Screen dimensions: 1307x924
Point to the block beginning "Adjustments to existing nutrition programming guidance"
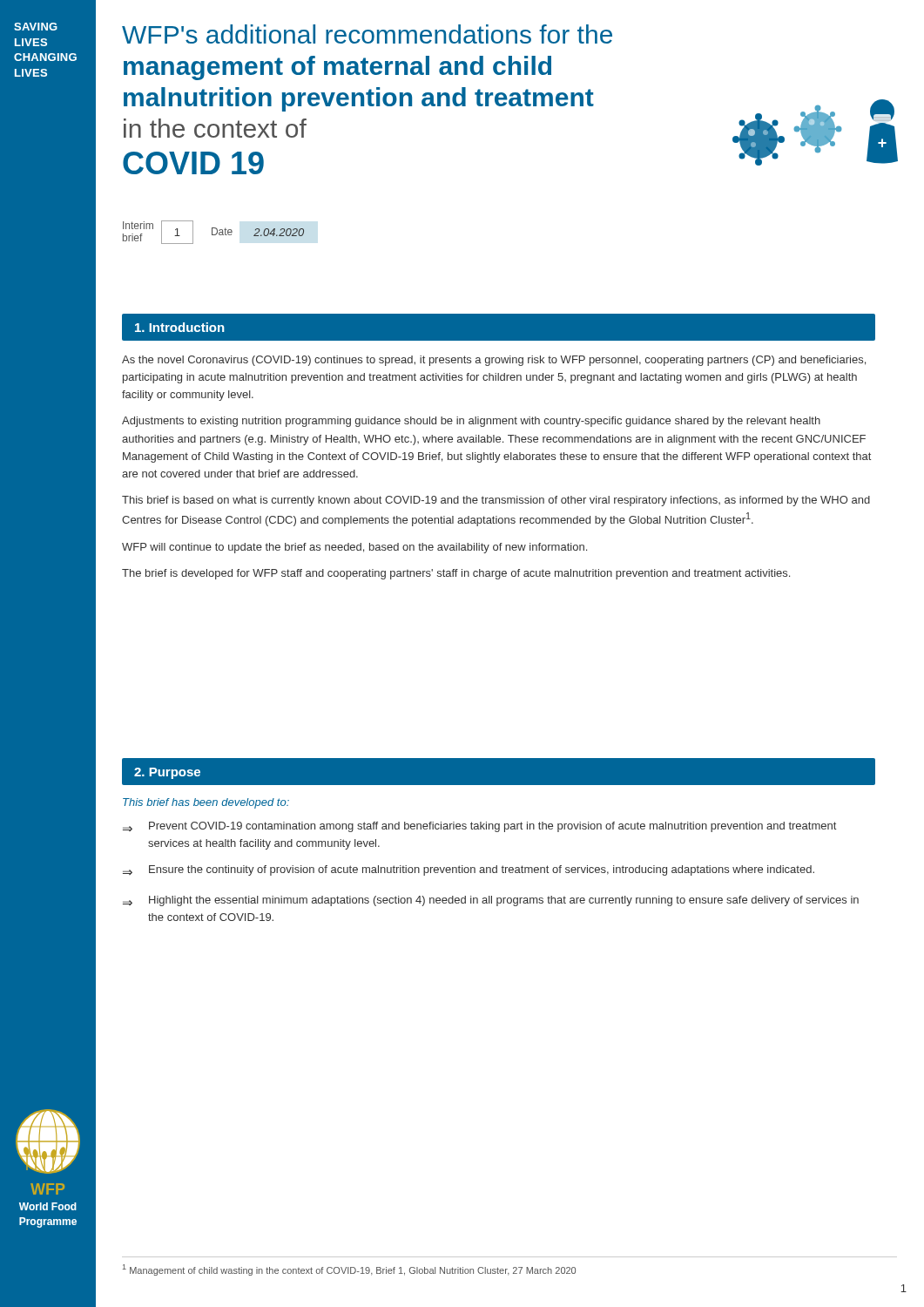497,447
